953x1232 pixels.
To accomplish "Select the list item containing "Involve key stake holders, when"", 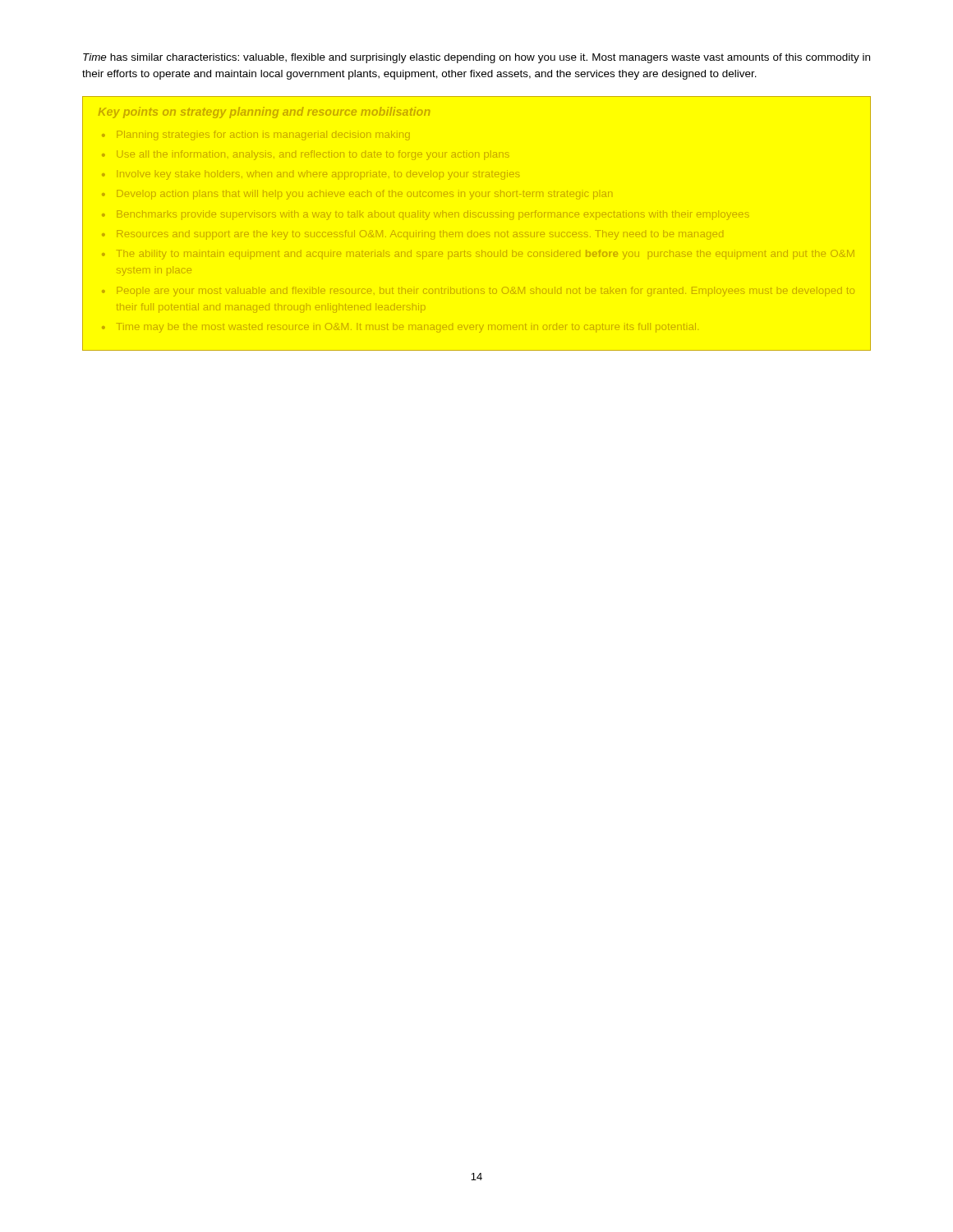I will [x=318, y=174].
